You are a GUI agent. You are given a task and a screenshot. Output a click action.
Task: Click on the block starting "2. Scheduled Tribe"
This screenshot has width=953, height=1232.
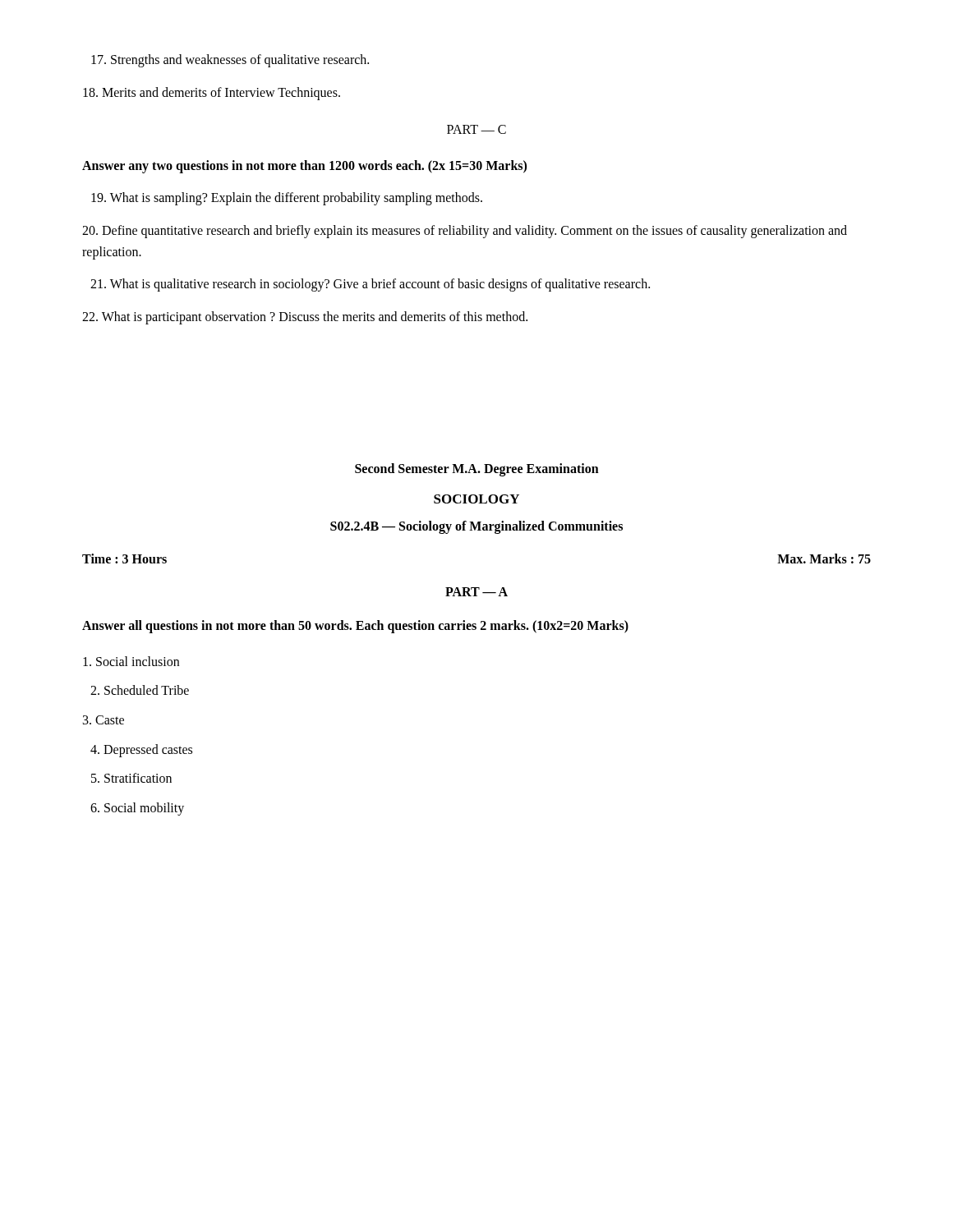[140, 691]
